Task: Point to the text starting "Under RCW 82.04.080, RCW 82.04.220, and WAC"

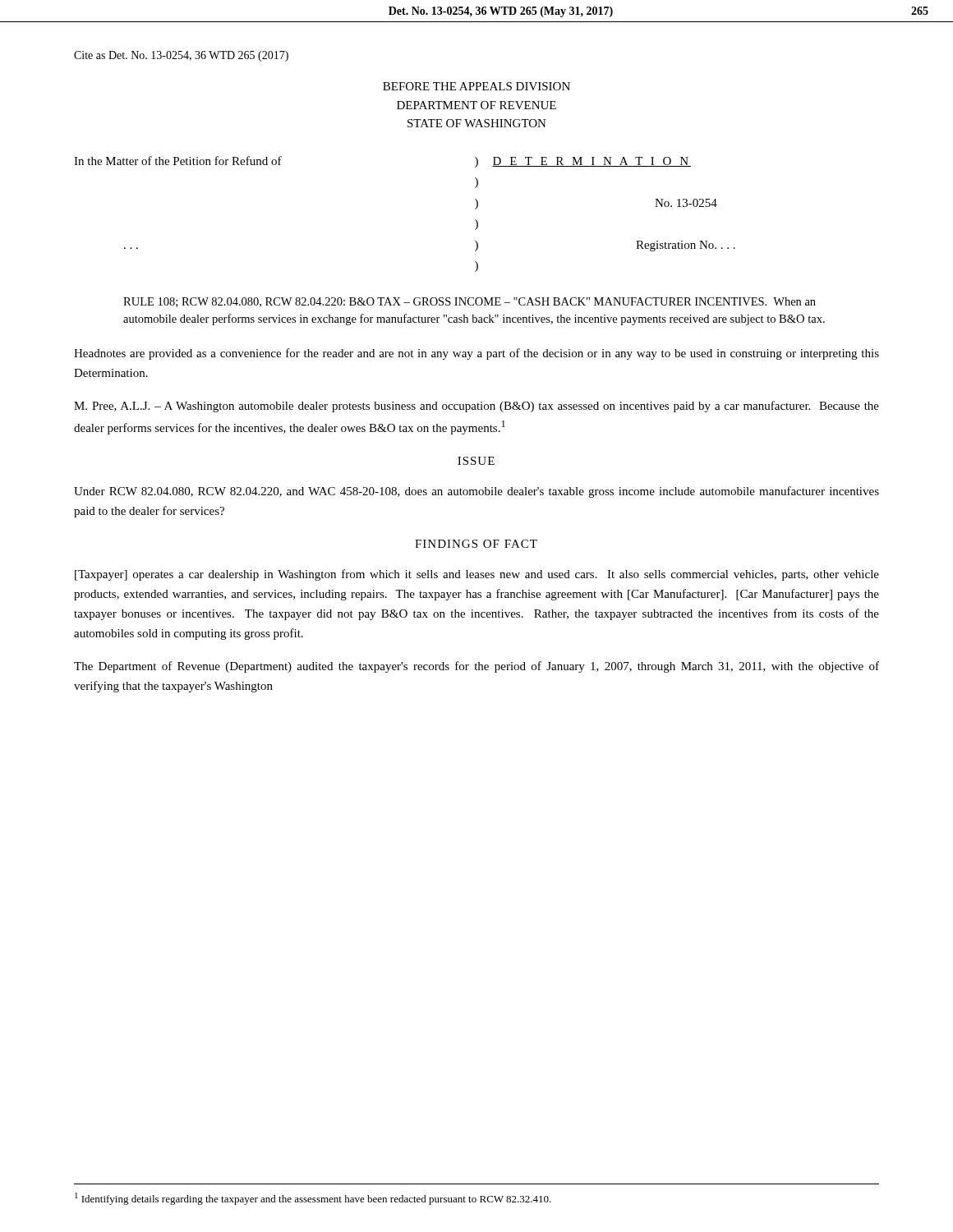Action: pyautogui.click(x=476, y=501)
